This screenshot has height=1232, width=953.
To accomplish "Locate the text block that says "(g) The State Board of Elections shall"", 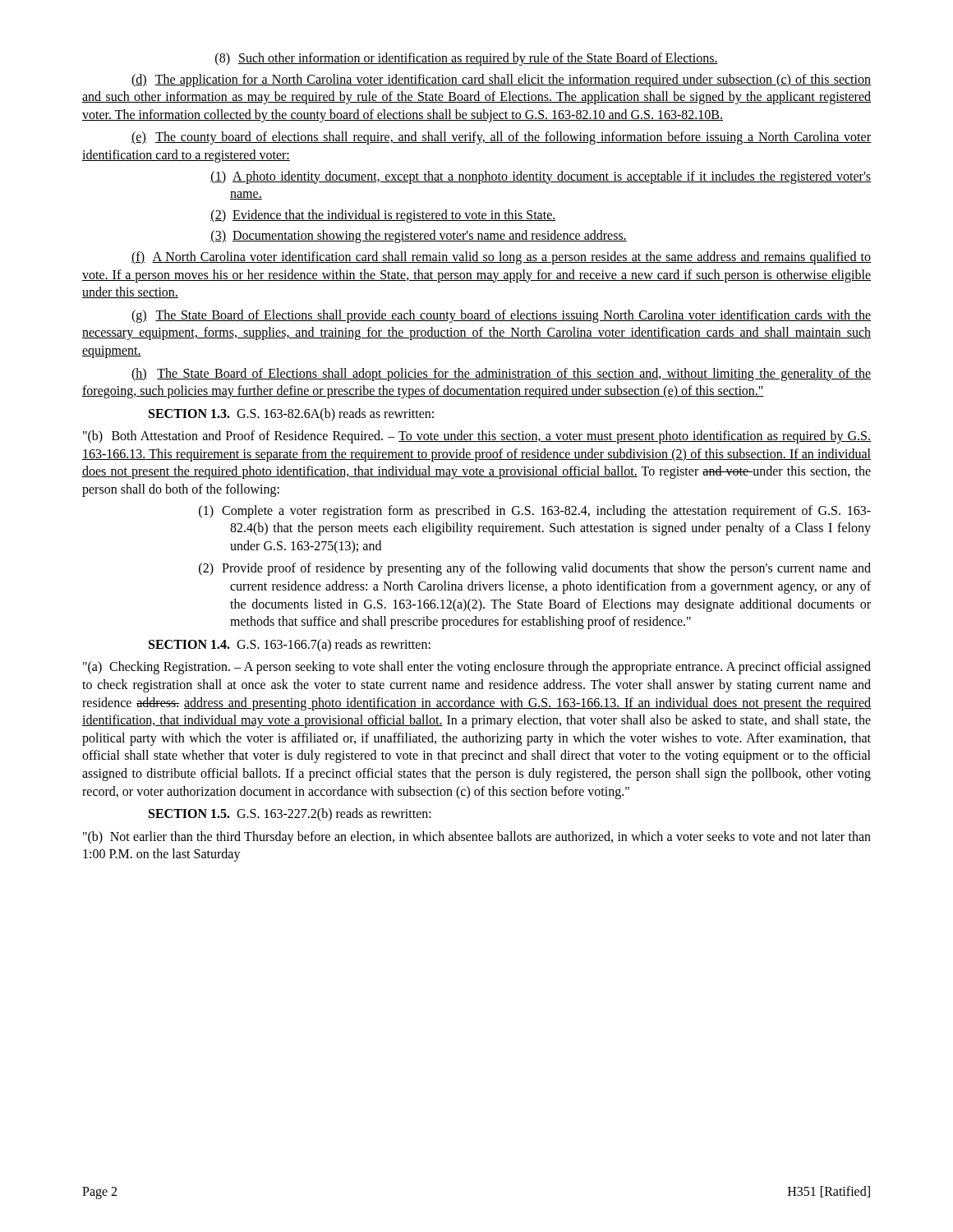I will pos(476,332).
